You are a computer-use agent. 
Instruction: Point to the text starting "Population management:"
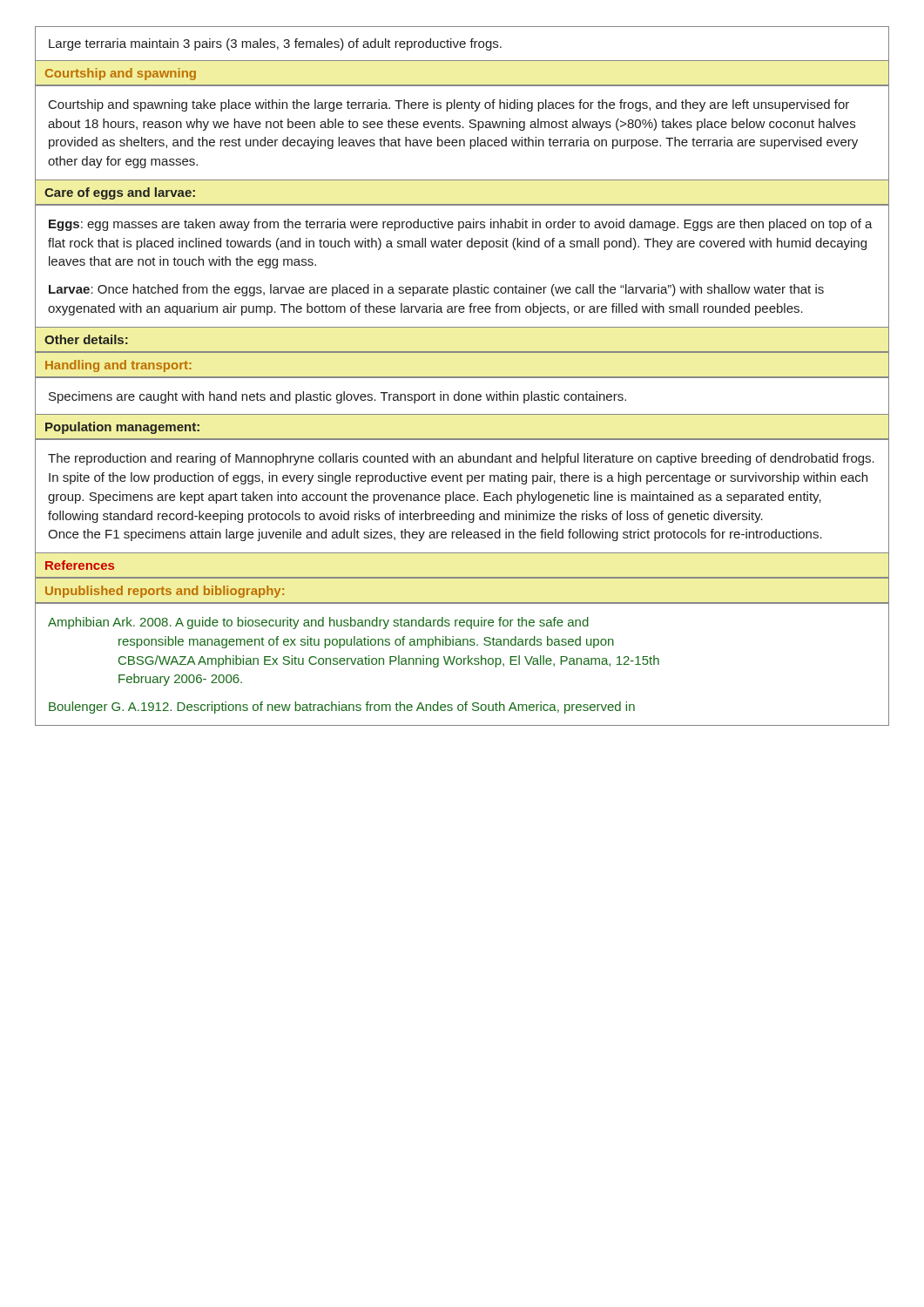(x=462, y=427)
